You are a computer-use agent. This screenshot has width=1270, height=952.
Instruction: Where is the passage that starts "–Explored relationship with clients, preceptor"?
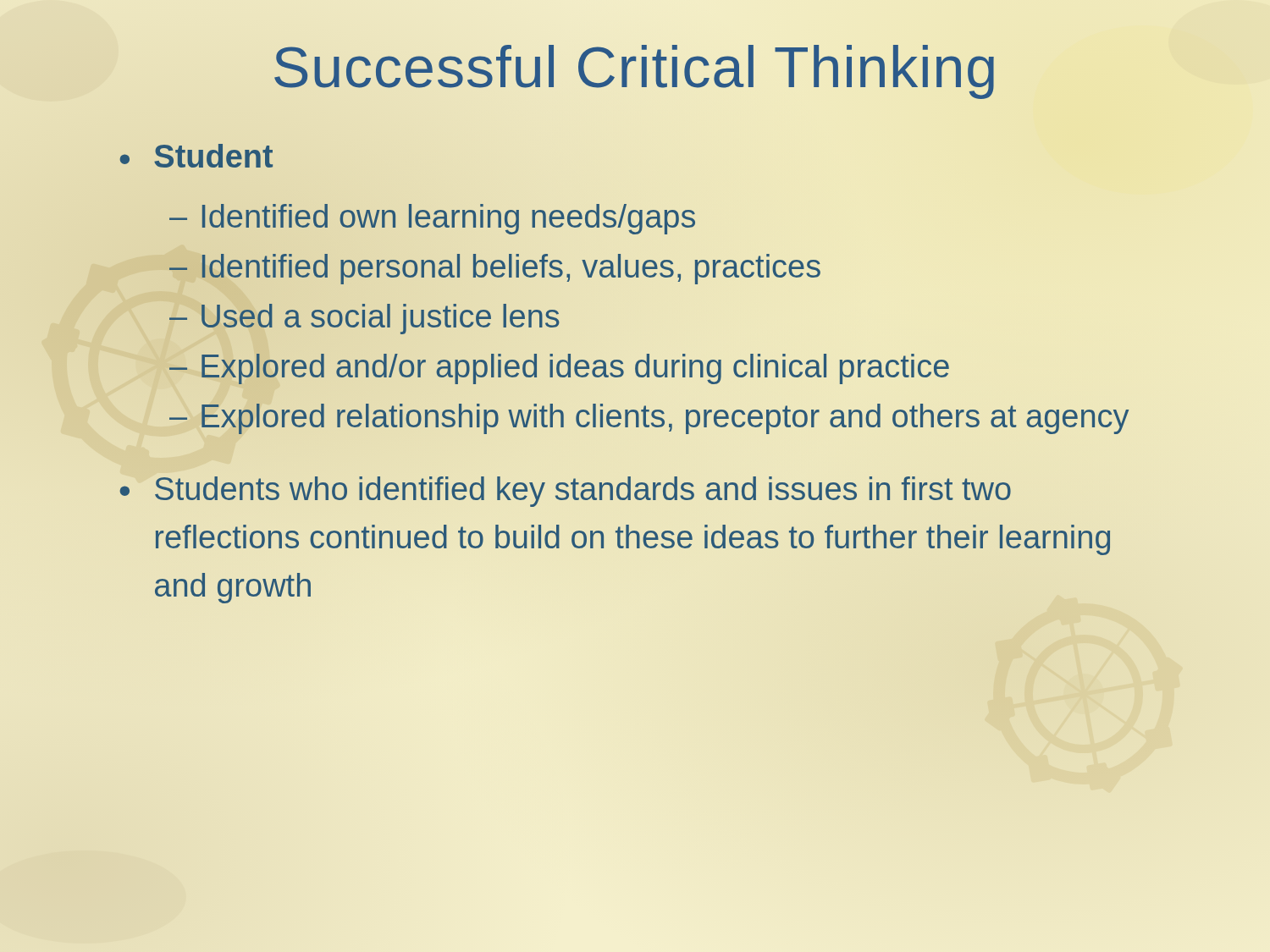[x=649, y=417]
